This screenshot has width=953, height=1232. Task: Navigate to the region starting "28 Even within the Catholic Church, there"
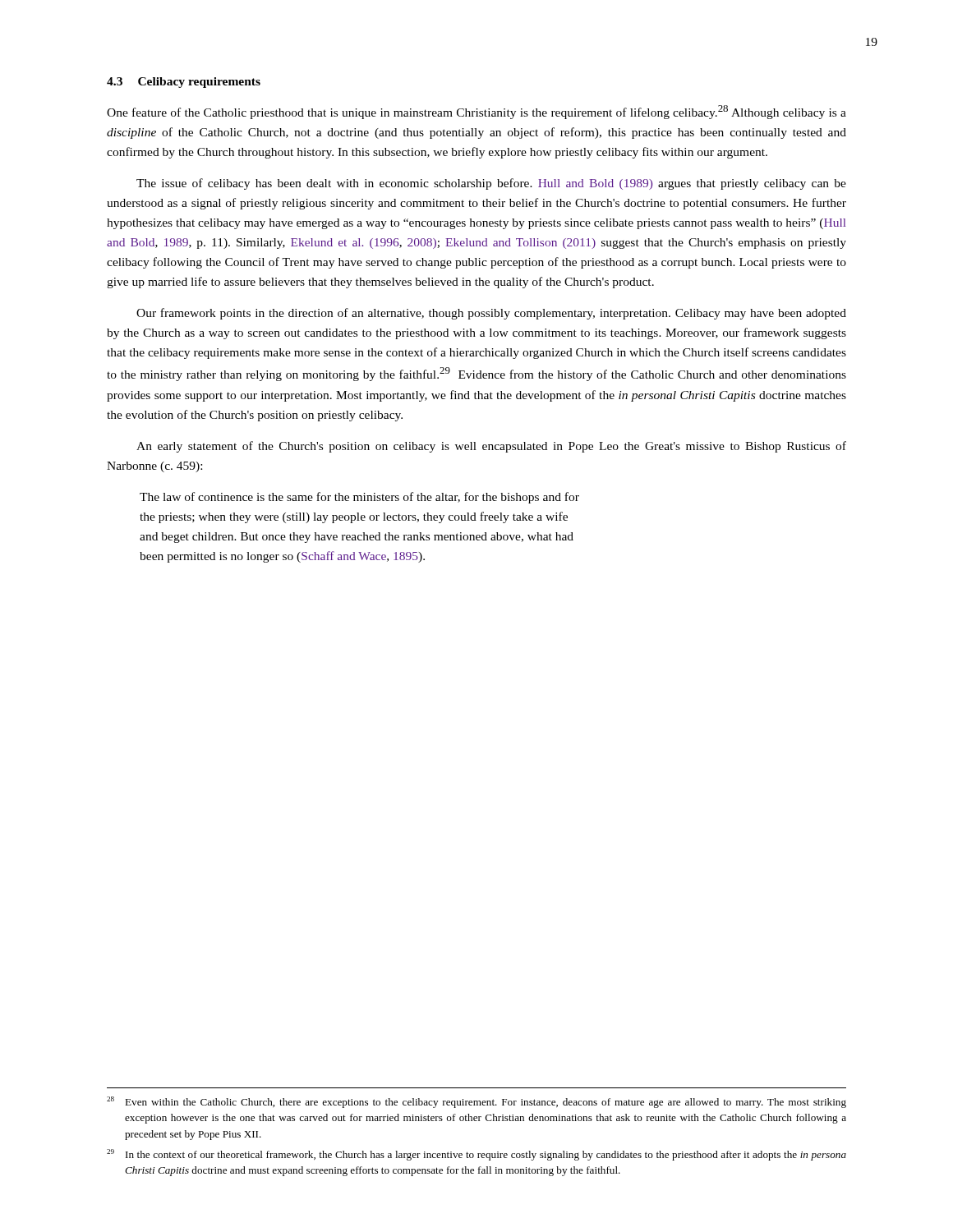pyautogui.click(x=476, y=1118)
